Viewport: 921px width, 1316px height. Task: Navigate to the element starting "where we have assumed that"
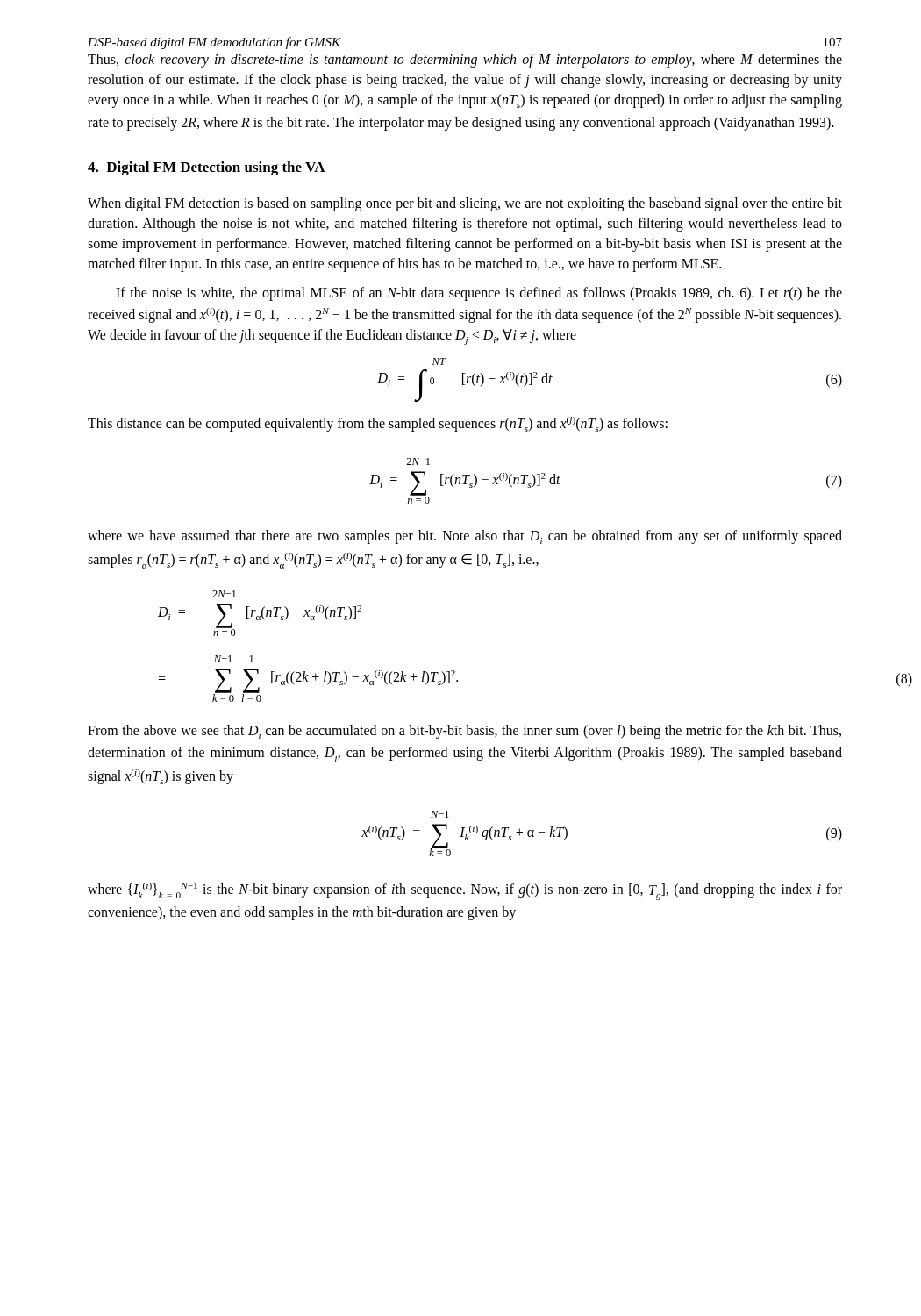(x=465, y=549)
